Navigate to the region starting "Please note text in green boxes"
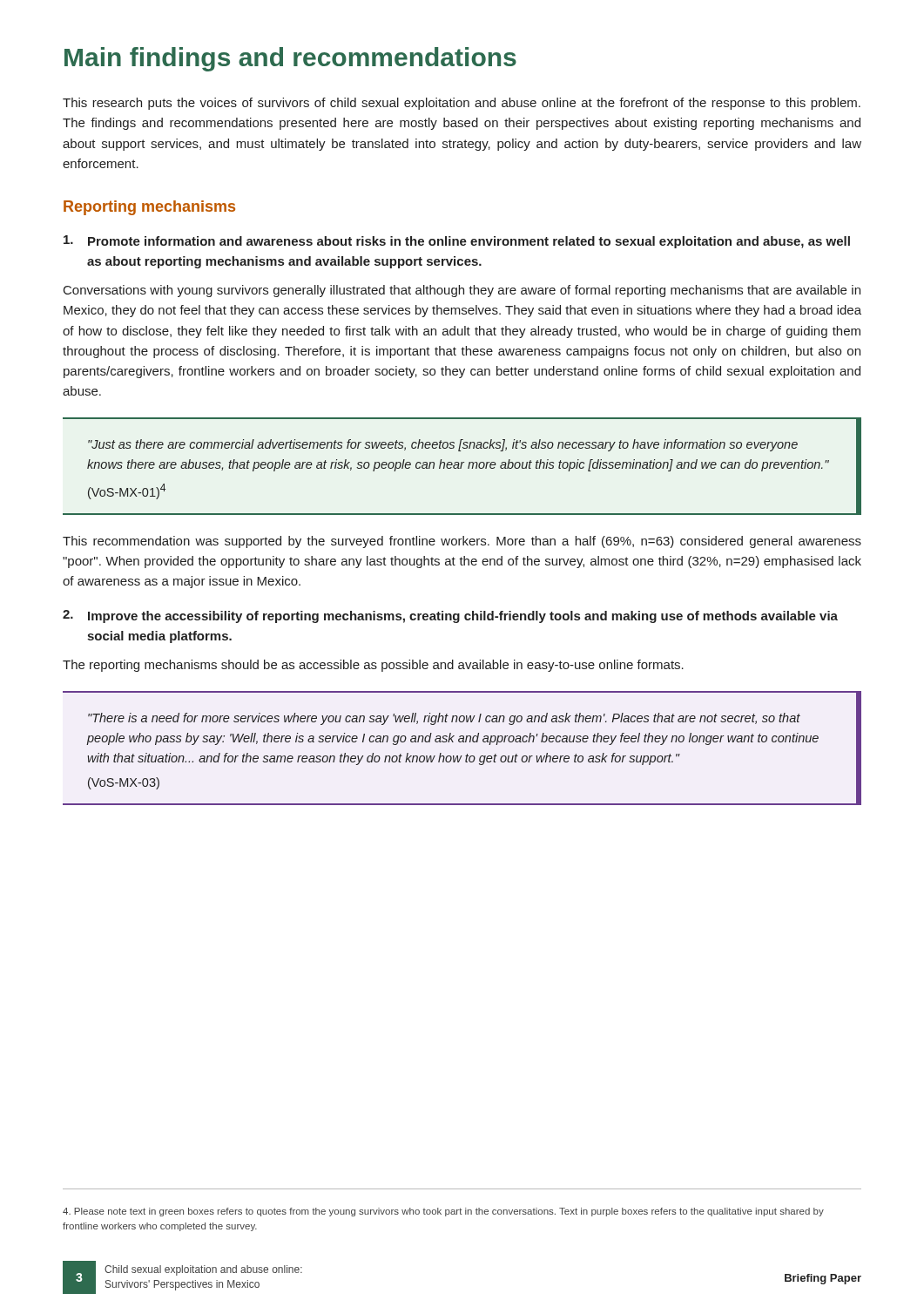The width and height of the screenshot is (924, 1307). [x=462, y=1219]
